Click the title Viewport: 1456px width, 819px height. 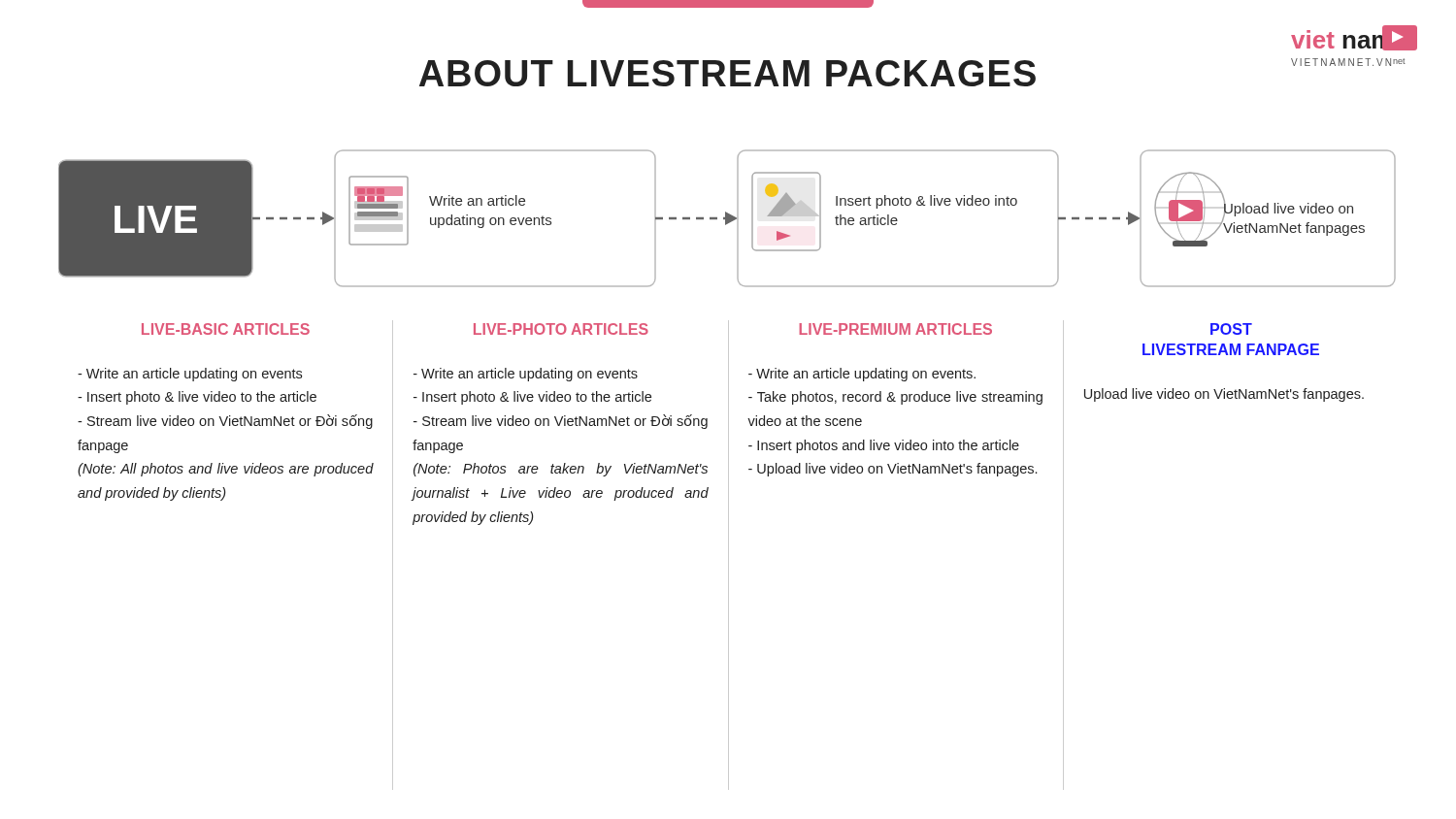(728, 74)
